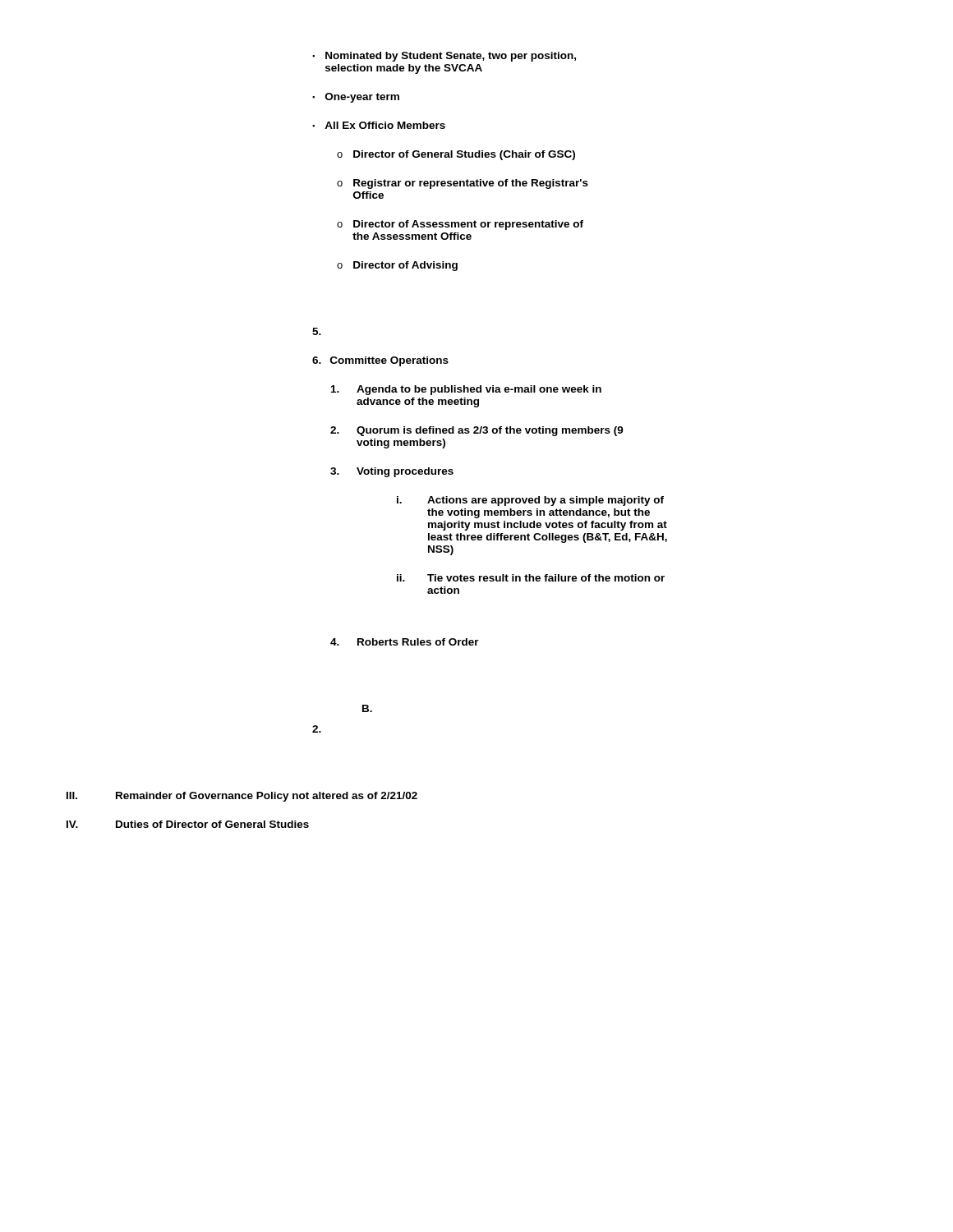Viewport: 953px width, 1232px height.
Task: Locate the element starting "III. Remainder of Governance"
Action: (242, 797)
